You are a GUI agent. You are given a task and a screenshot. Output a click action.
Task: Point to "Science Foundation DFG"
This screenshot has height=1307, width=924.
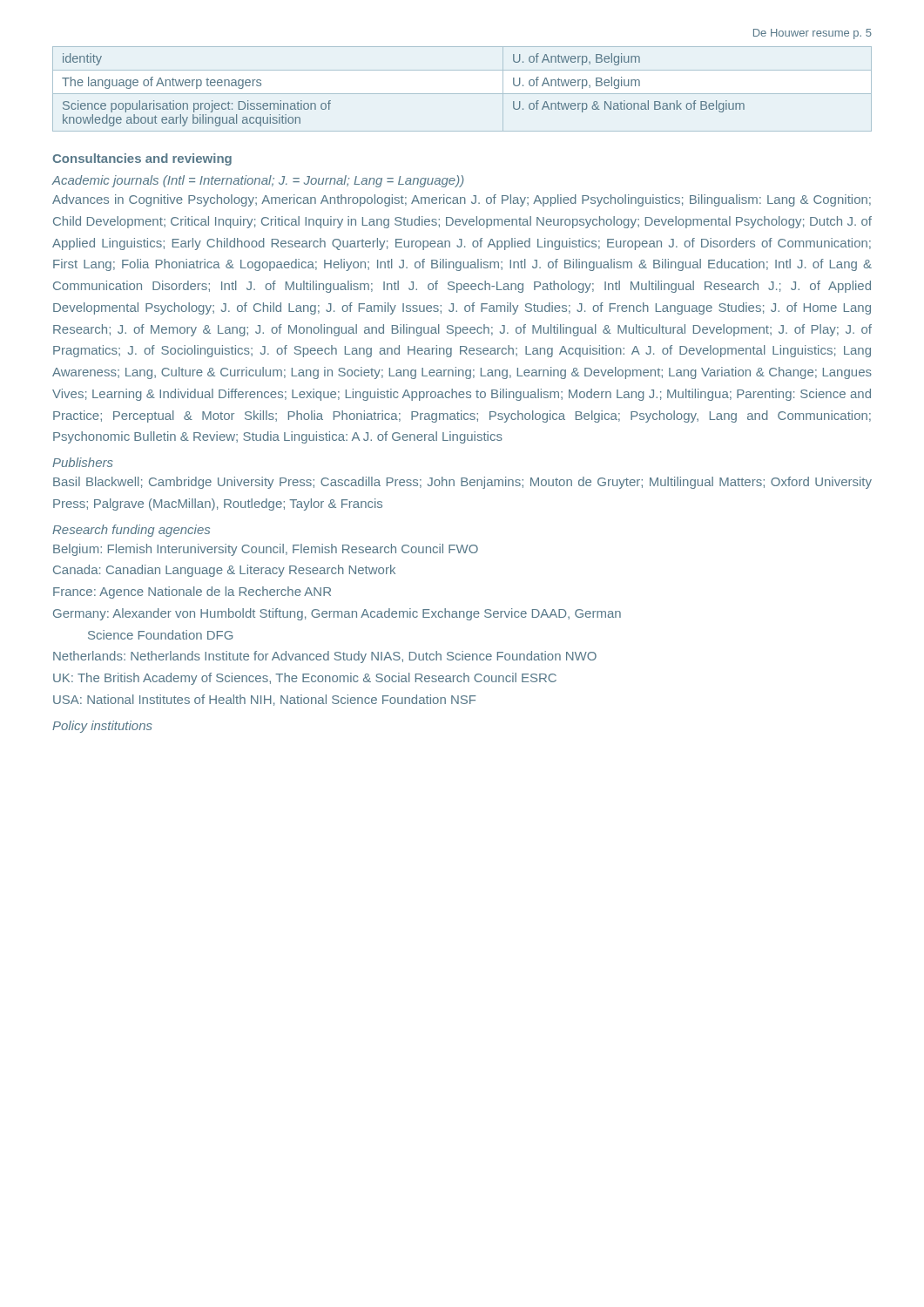(160, 634)
